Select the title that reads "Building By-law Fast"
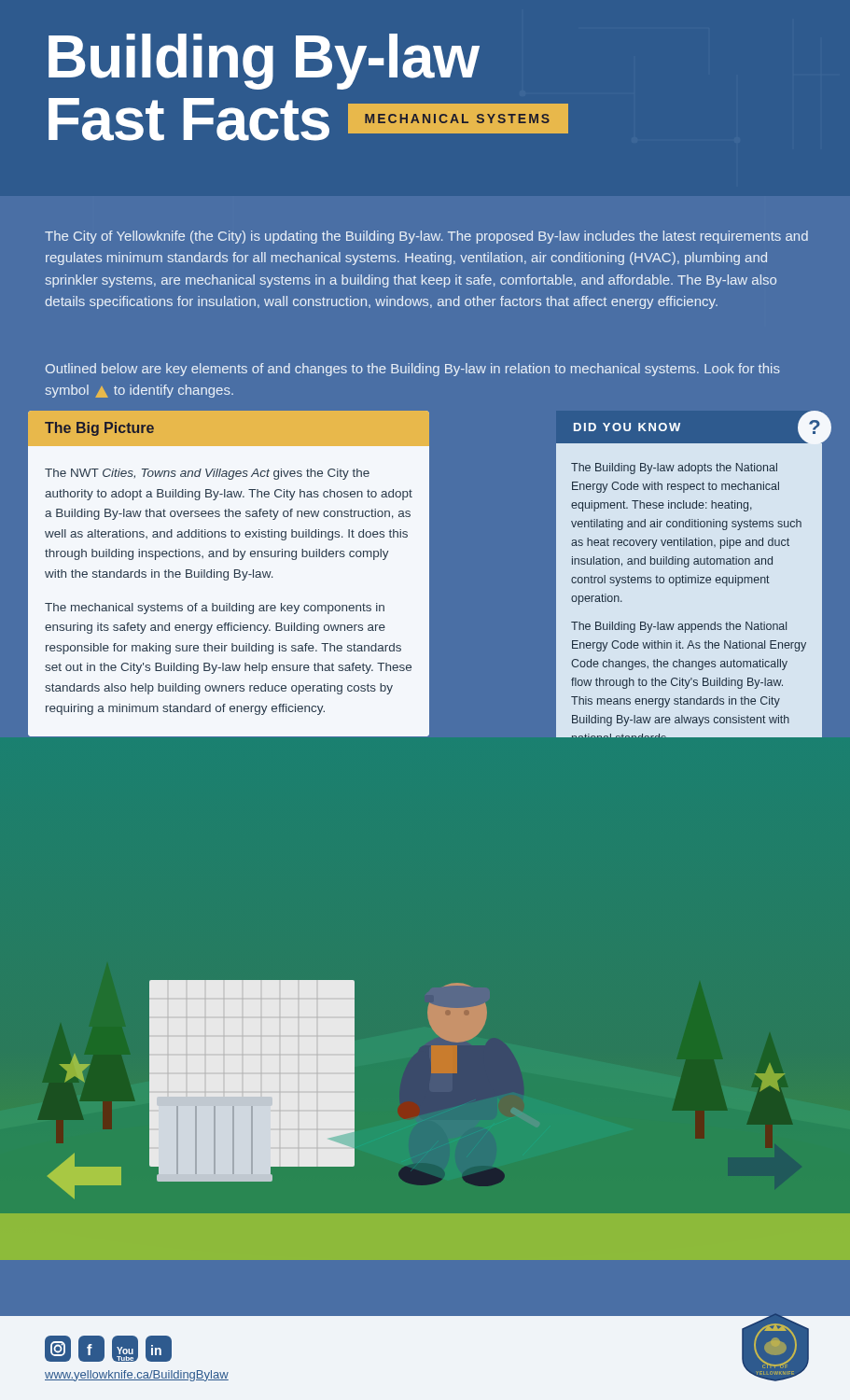850x1400 pixels. tap(307, 89)
